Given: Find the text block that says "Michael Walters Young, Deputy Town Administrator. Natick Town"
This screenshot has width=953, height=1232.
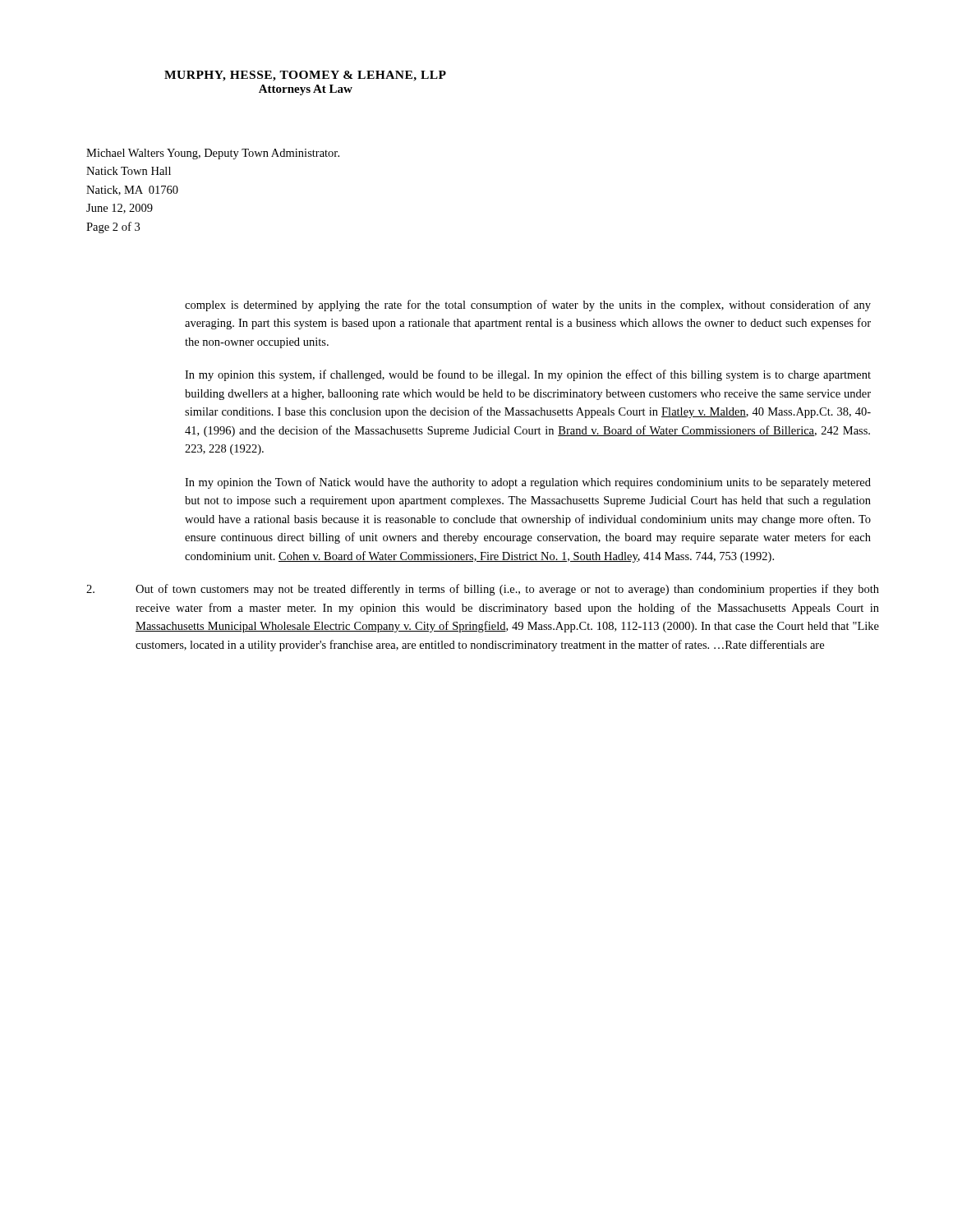Looking at the screenshot, I should pyautogui.click(x=213, y=154).
